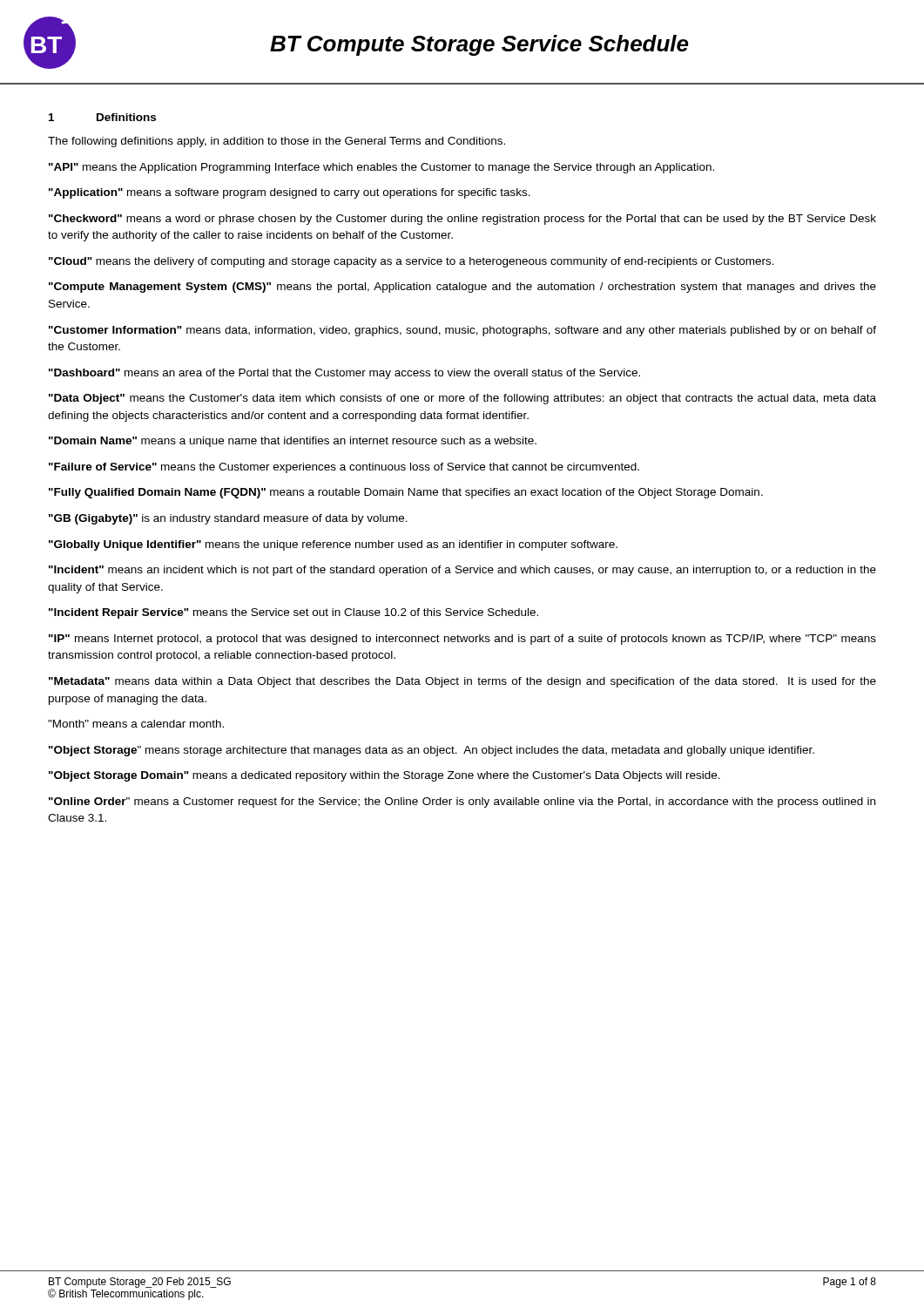This screenshot has height=1307, width=924.
Task: Find the text block that says "The following definitions apply,"
Action: click(x=277, y=141)
